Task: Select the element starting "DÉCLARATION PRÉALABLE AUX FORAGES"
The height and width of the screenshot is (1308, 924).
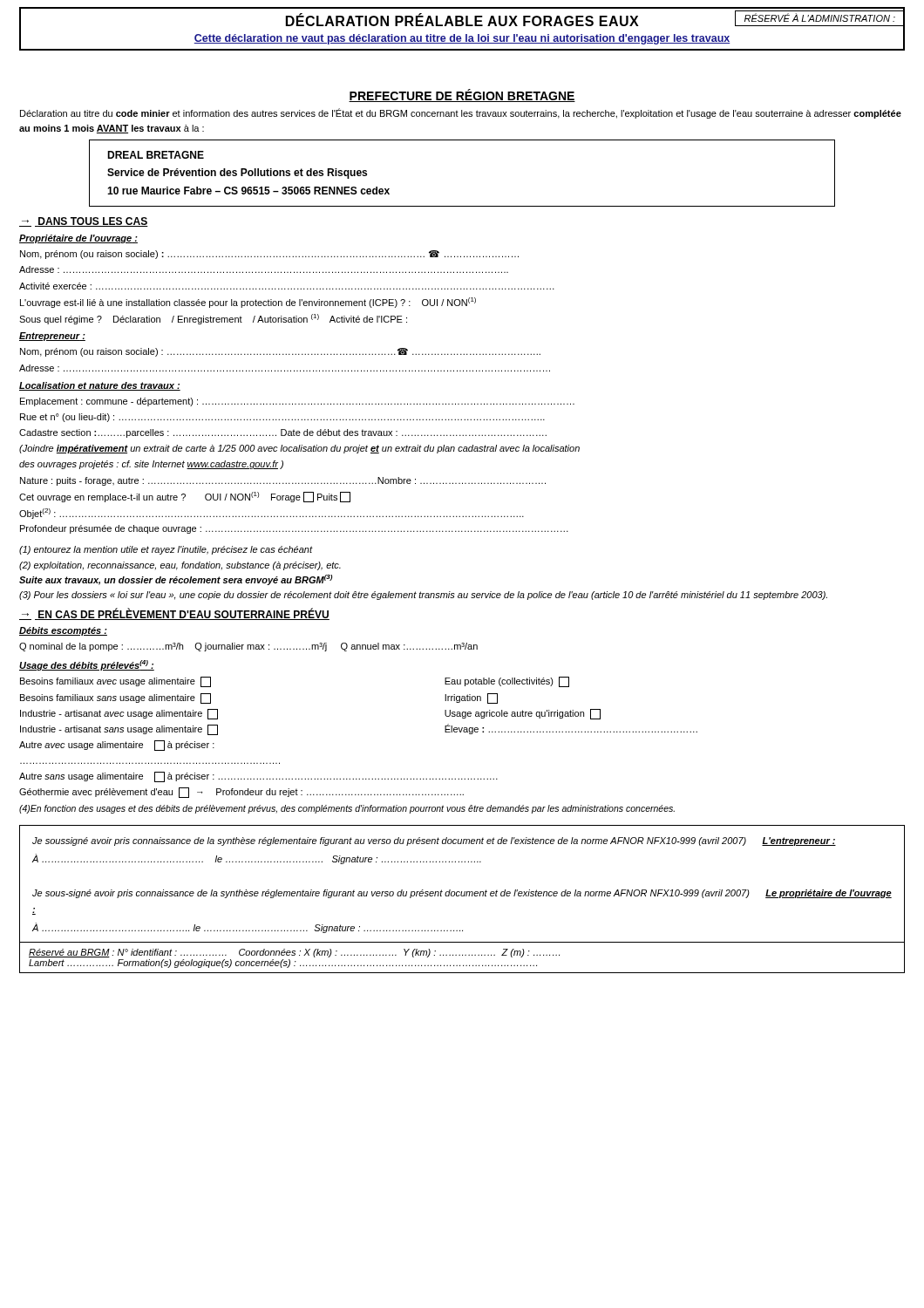Action: pyautogui.click(x=462, y=29)
